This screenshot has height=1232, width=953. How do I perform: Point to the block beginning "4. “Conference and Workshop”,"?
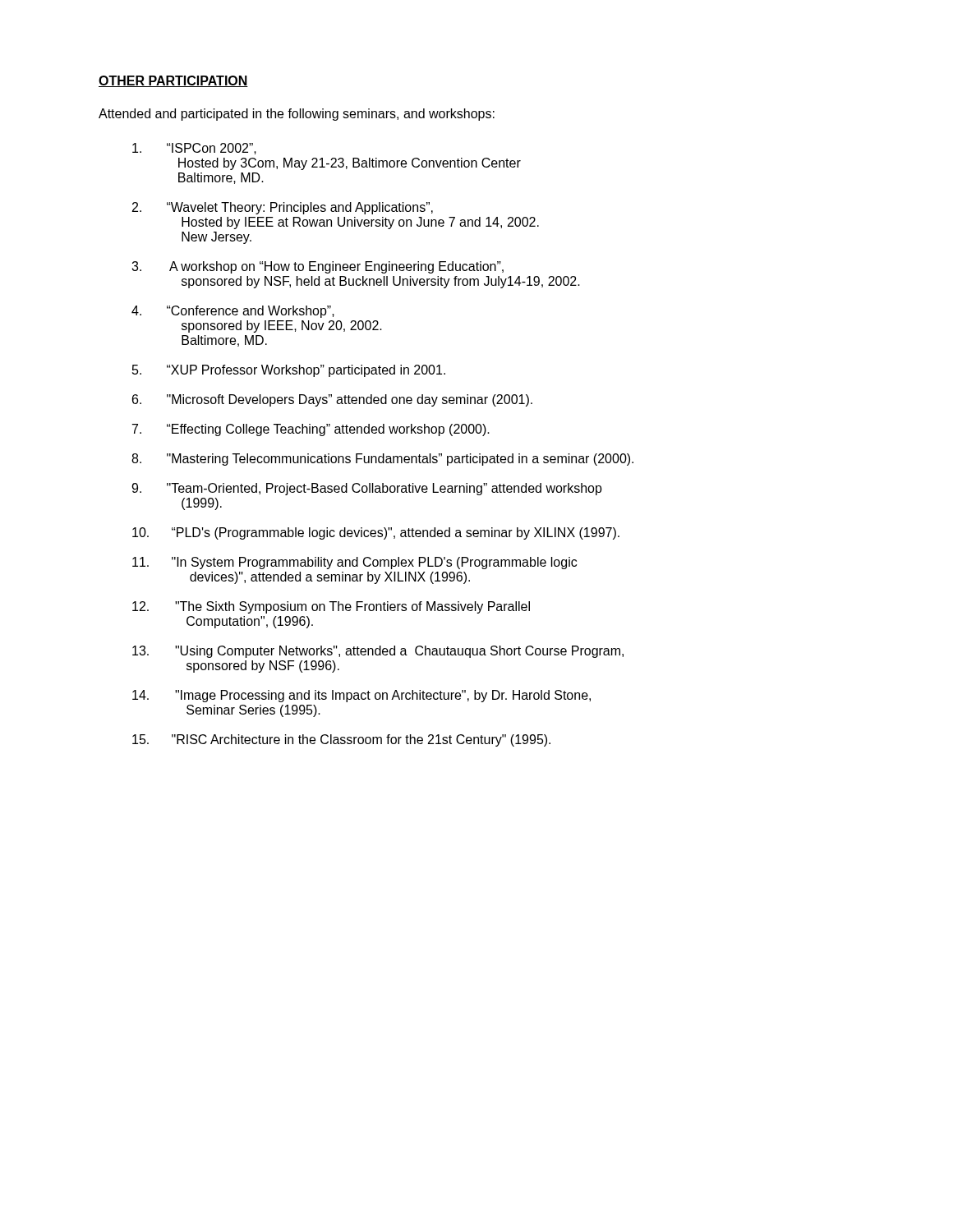click(257, 326)
